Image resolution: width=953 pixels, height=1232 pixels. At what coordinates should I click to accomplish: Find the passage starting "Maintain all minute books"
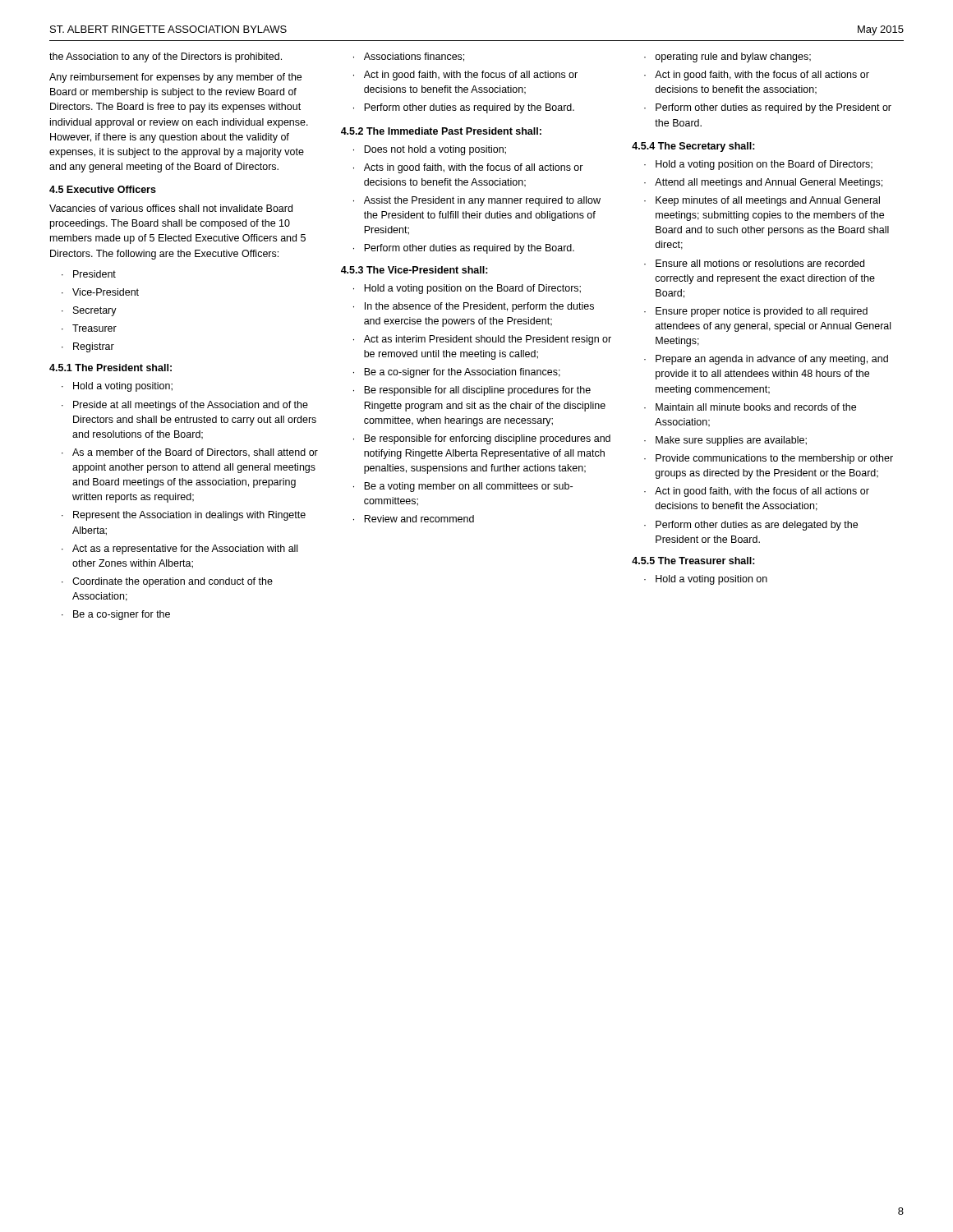[756, 415]
